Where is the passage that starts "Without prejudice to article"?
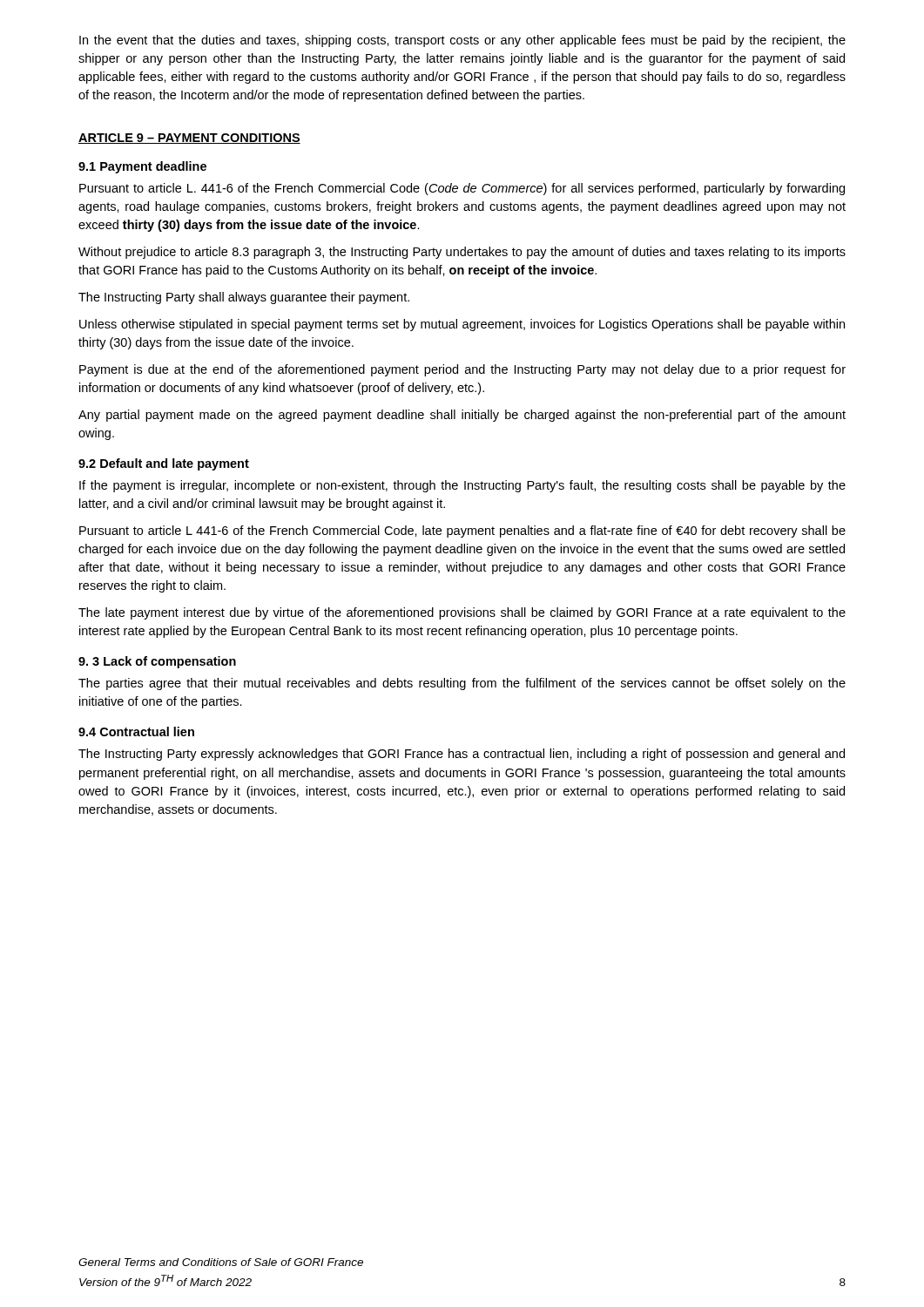This screenshot has width=924, height=1307. click(462, 262)
